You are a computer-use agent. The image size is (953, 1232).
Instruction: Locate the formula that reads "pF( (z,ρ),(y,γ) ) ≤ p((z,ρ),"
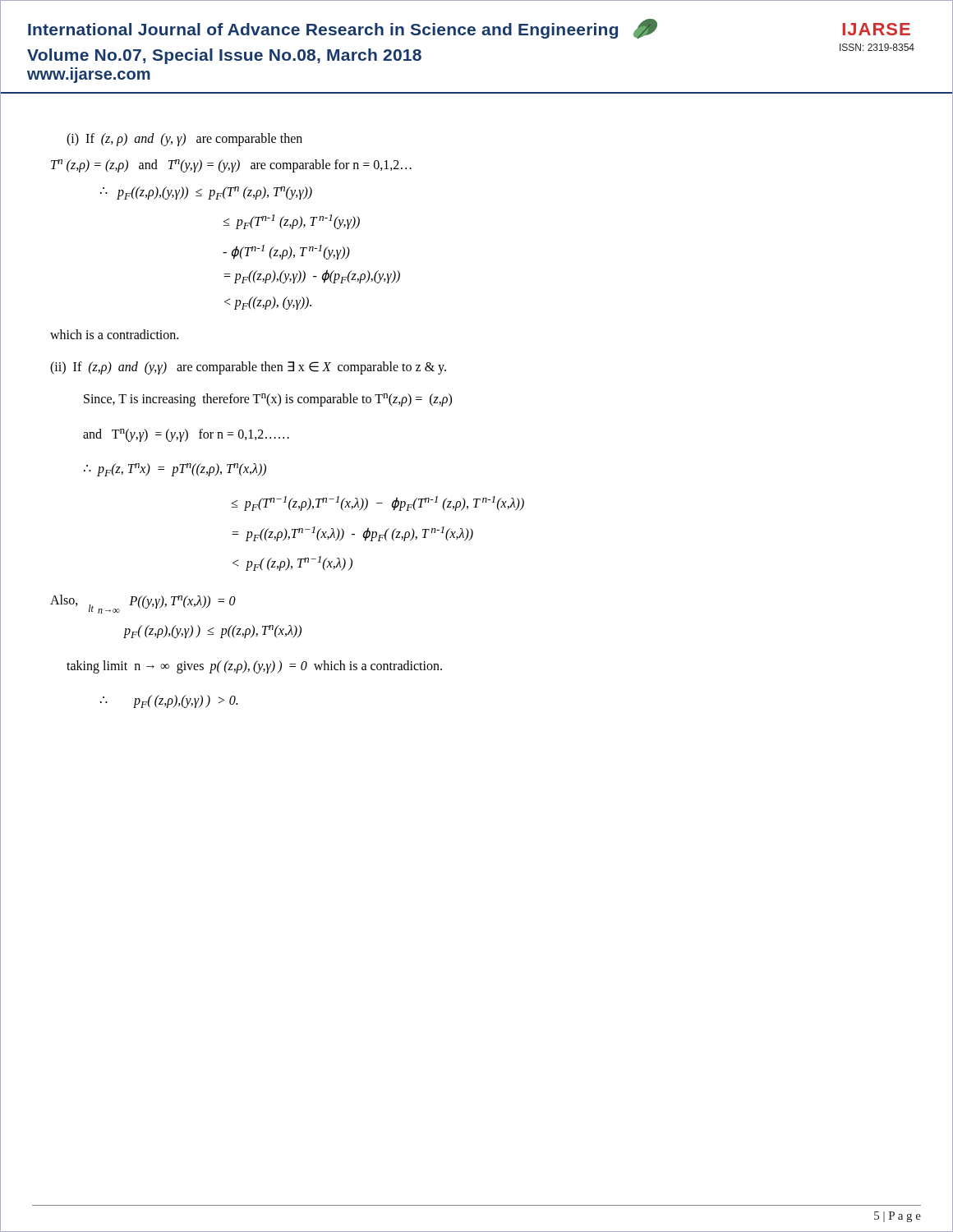(213, 631)
